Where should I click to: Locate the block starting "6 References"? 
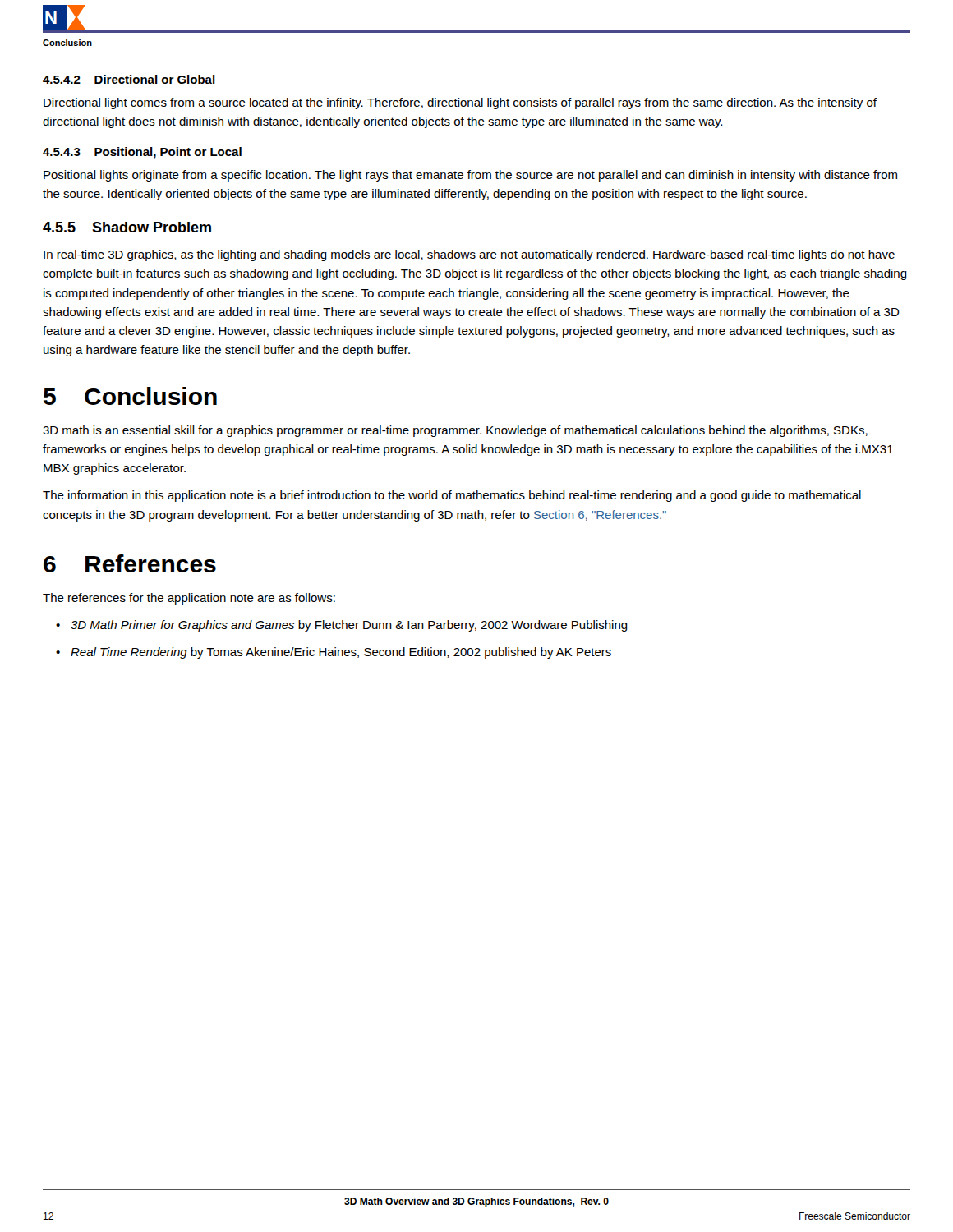coord(130,564)
